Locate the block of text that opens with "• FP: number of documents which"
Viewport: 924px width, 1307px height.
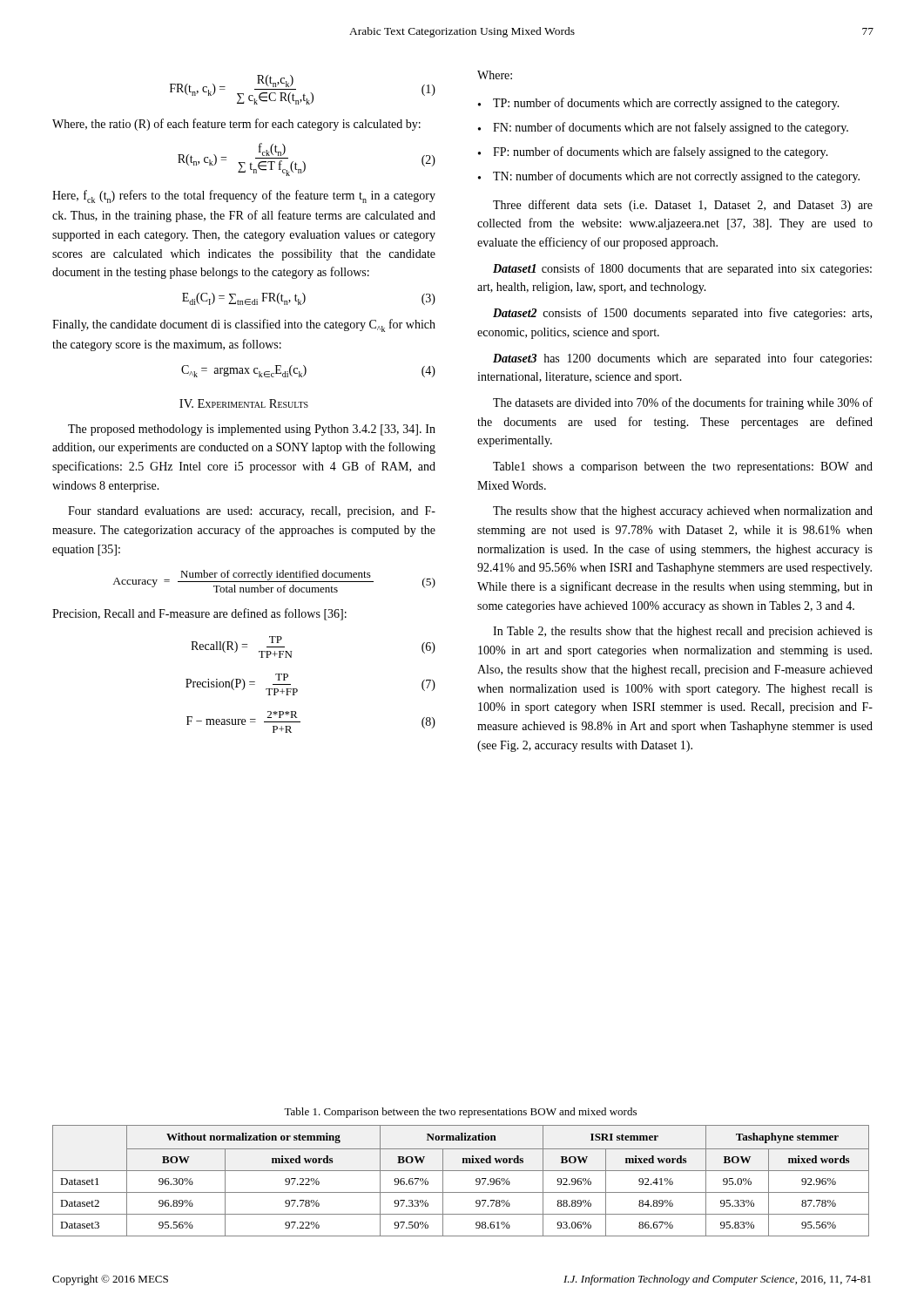tap(653, 153)
